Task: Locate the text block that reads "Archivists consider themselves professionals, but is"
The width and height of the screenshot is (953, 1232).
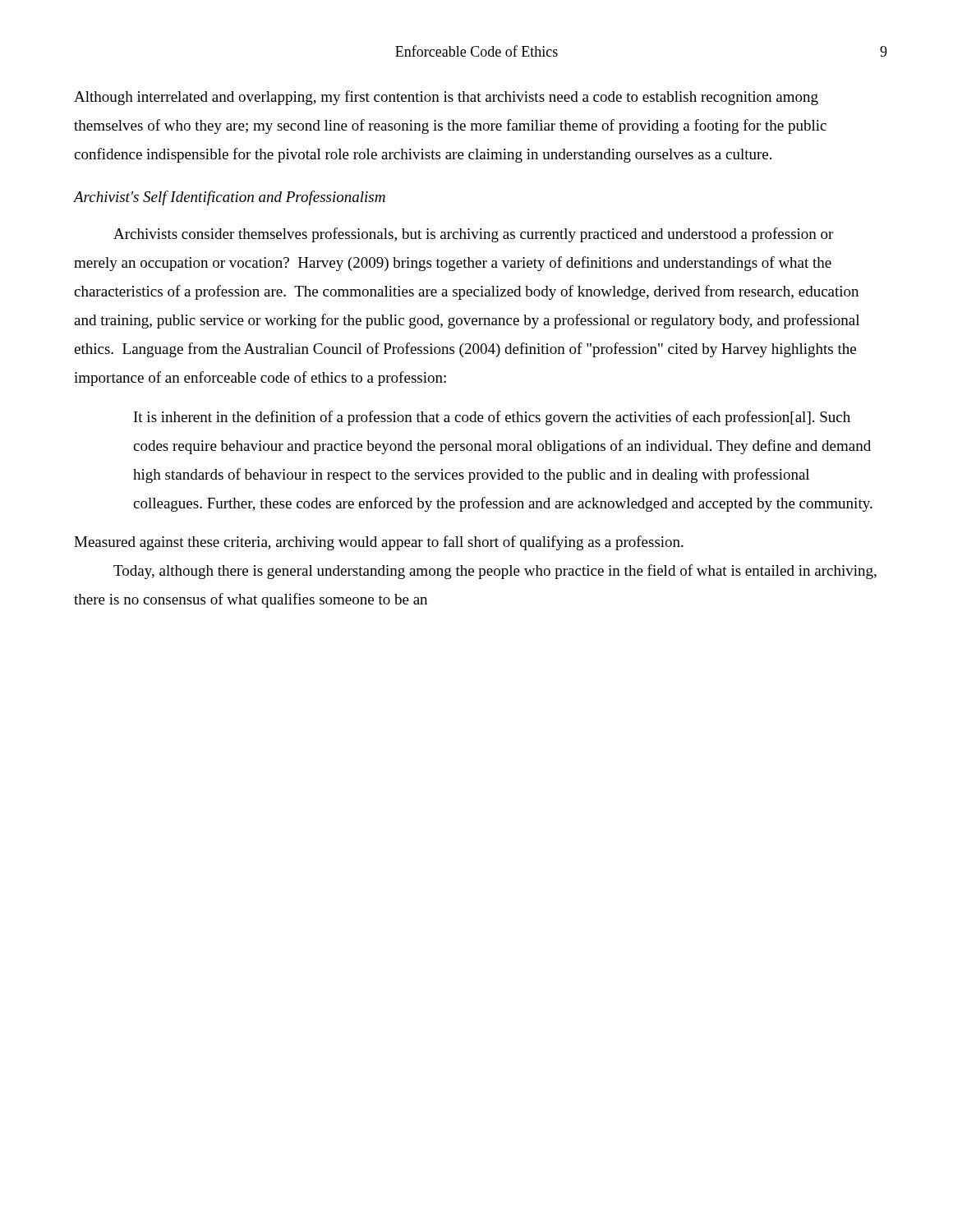Action: 476,306
